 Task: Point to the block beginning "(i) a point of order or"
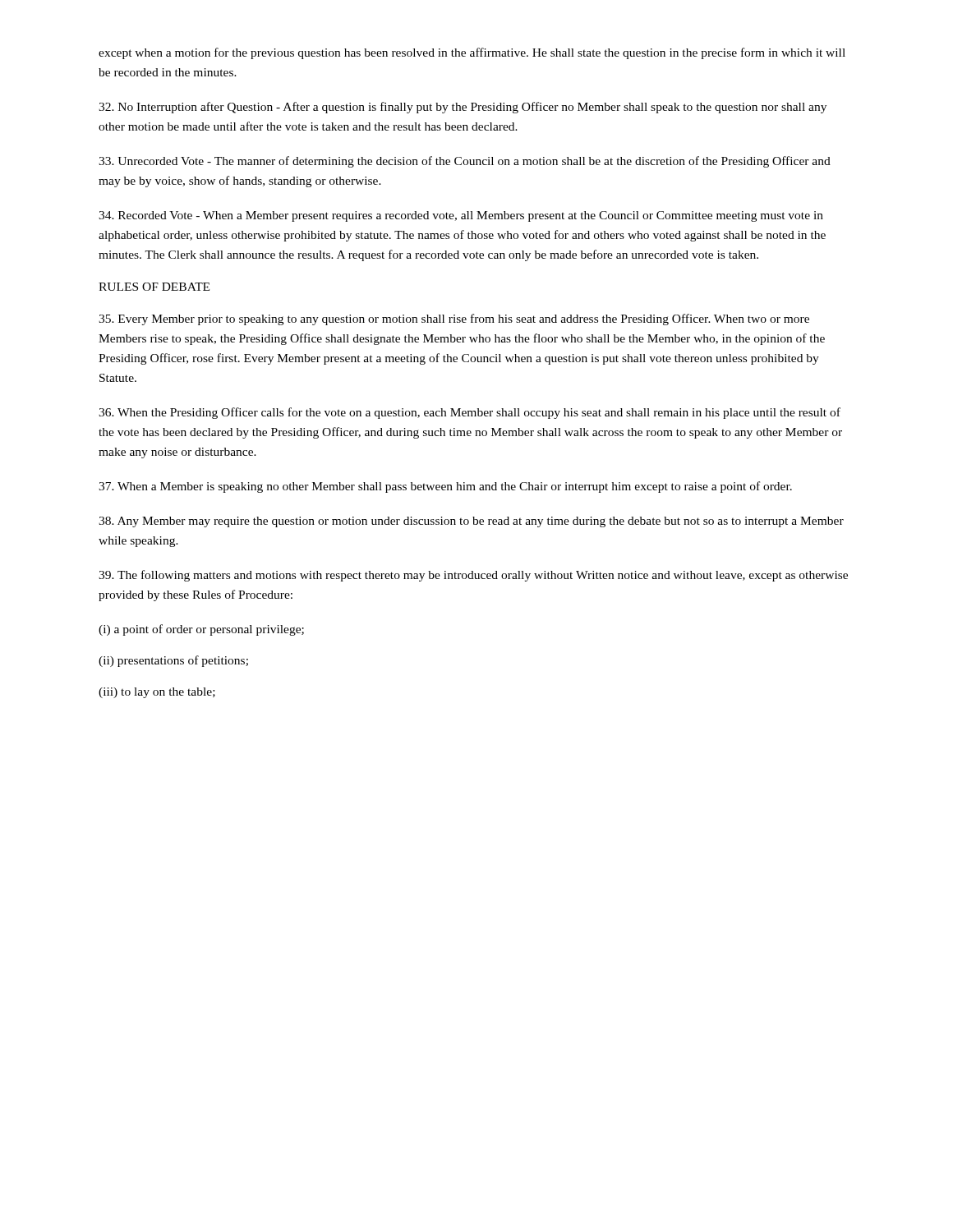[202, 629]
